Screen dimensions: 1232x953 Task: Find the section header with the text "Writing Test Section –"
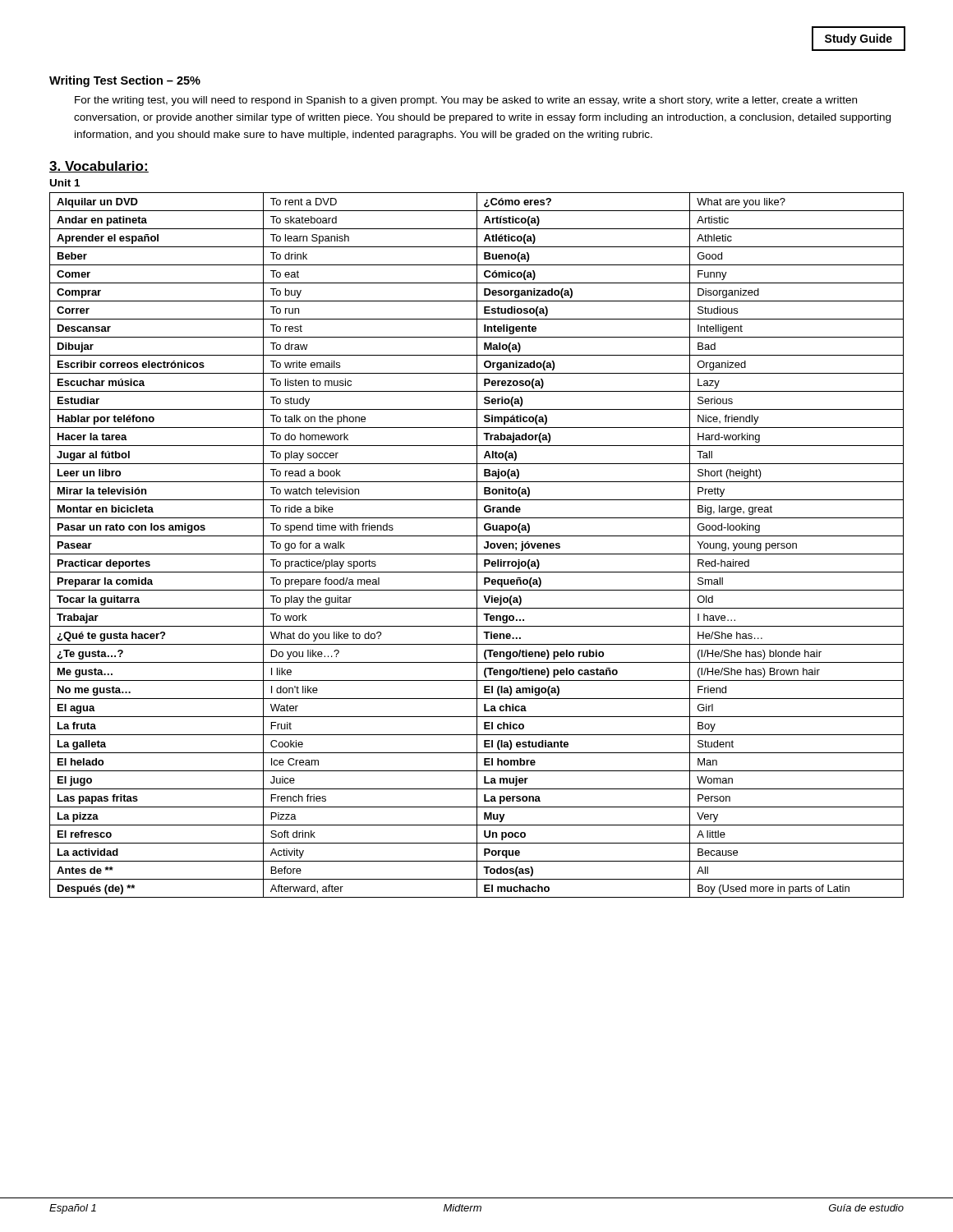coord(125,81)
